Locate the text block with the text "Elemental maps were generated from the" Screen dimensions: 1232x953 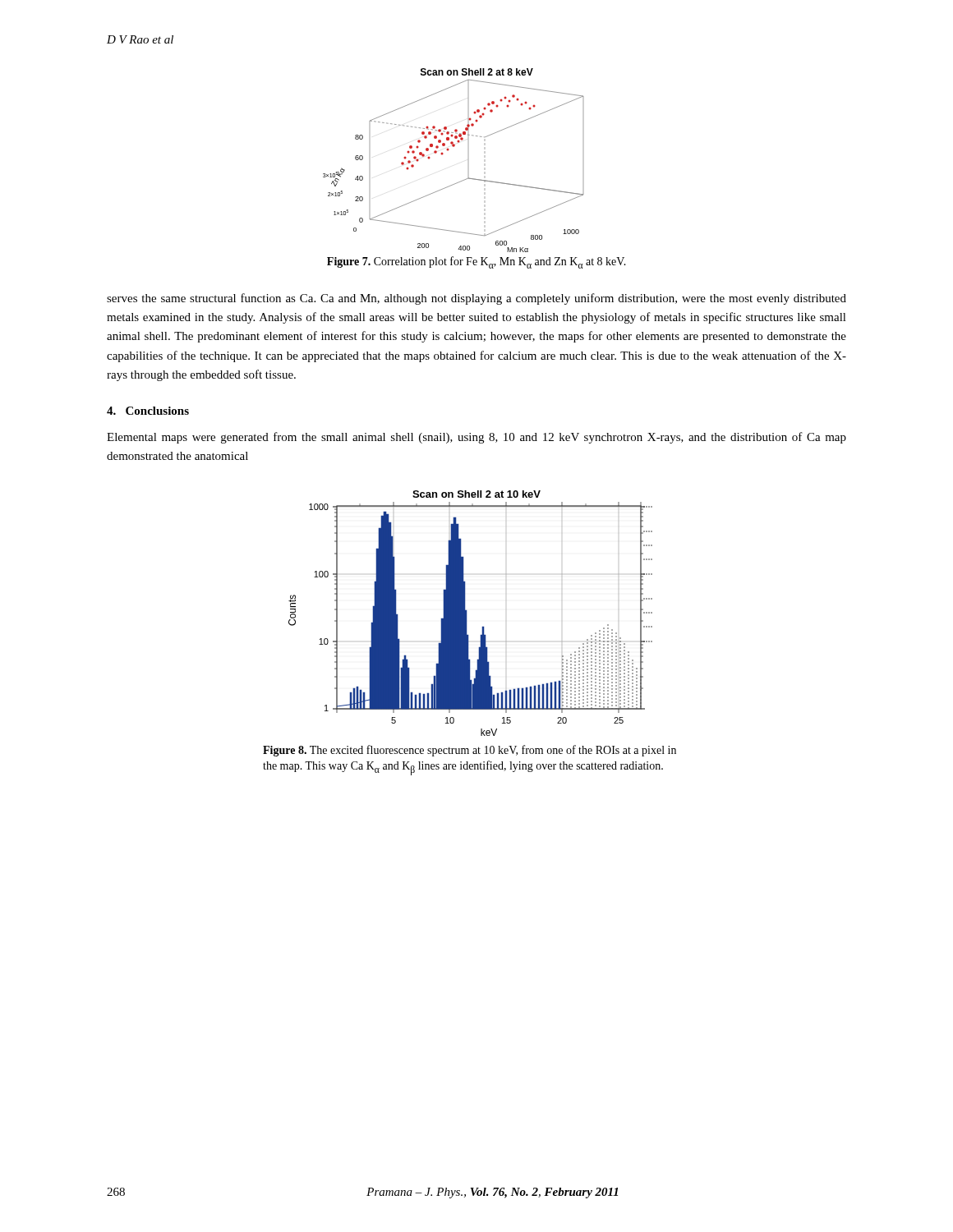coord(476,447)
